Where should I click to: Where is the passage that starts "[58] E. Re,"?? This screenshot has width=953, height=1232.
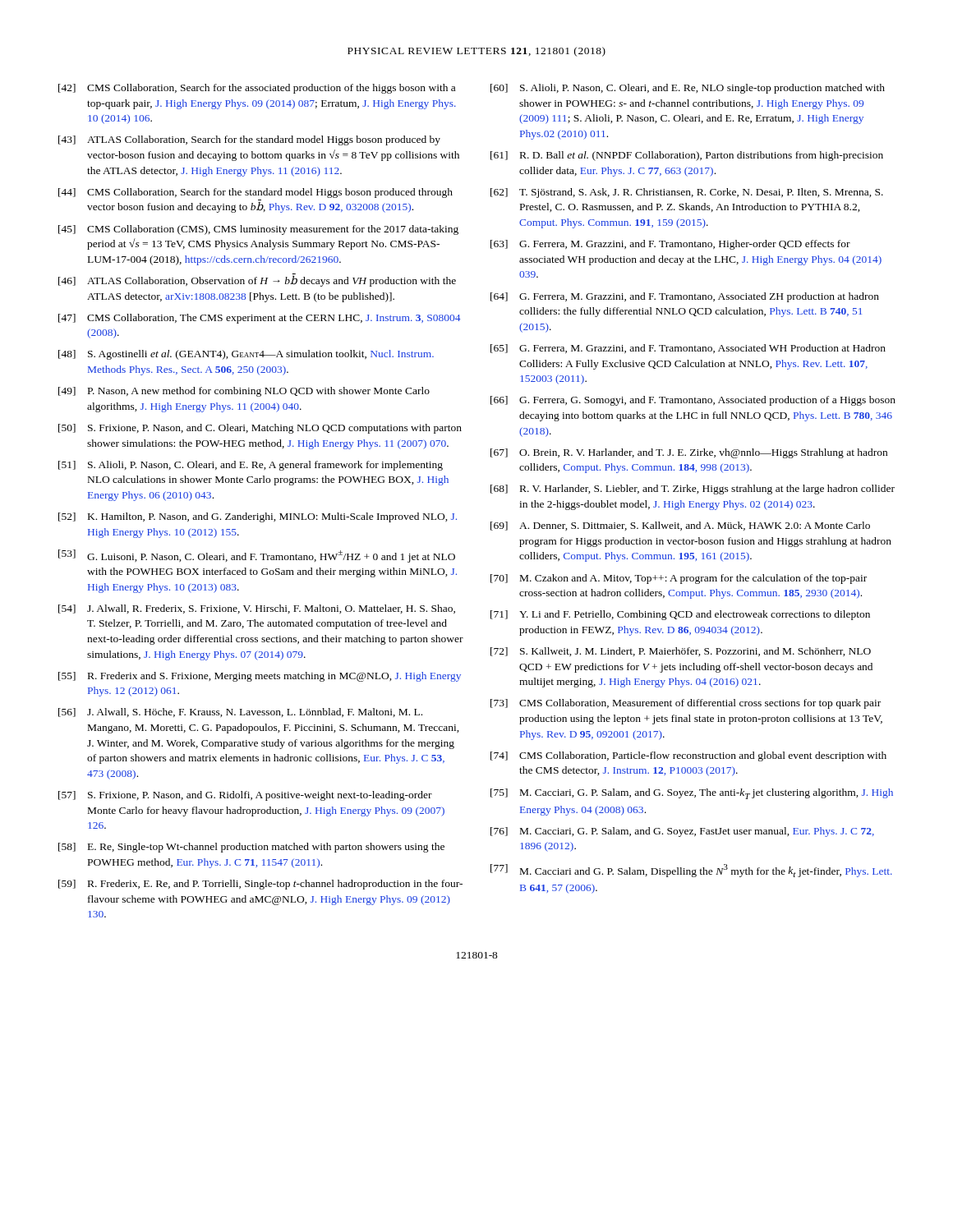click(x=260, y=855)
